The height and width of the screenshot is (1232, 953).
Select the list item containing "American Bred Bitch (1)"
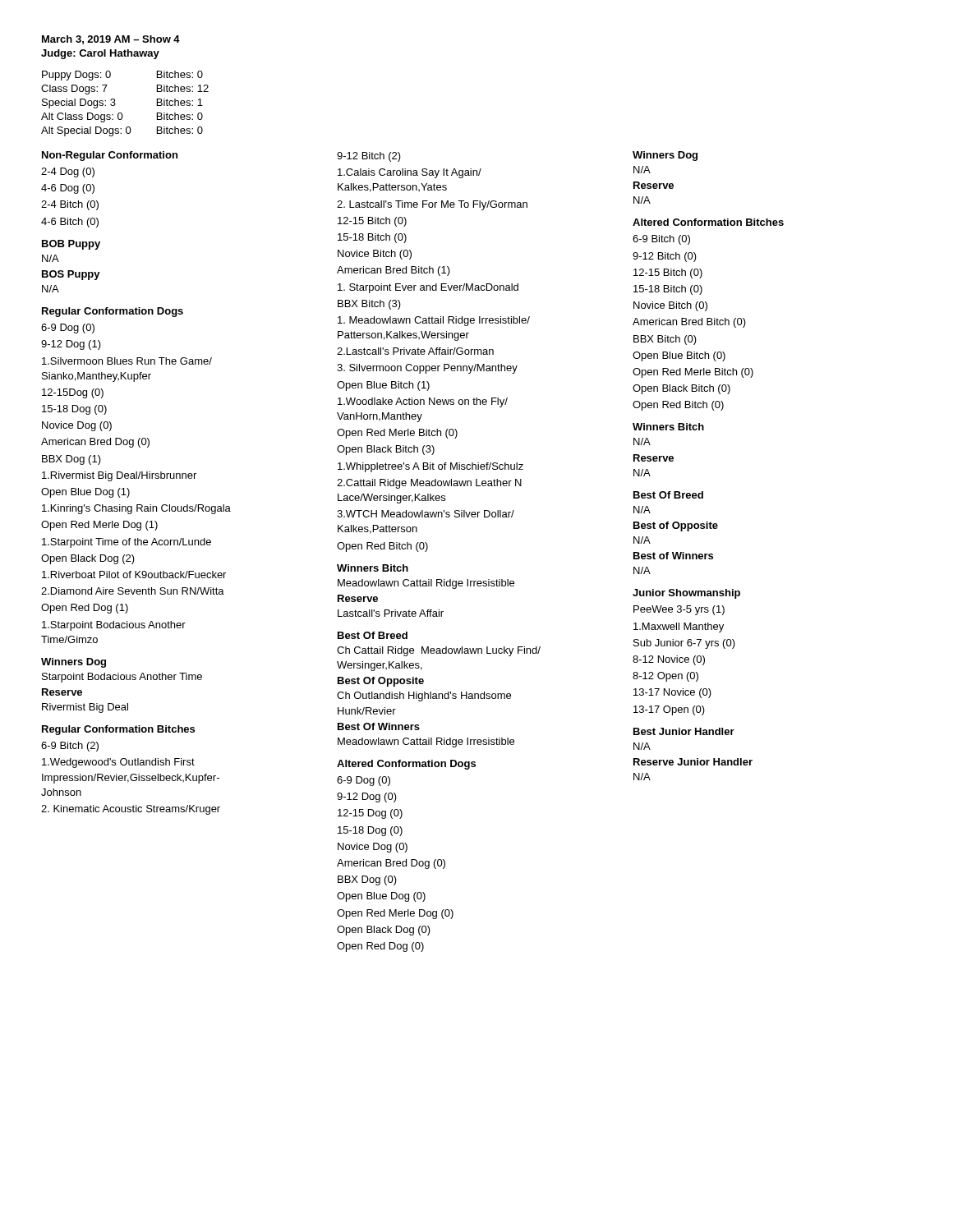pyautogui.click(x=393, y=270)
